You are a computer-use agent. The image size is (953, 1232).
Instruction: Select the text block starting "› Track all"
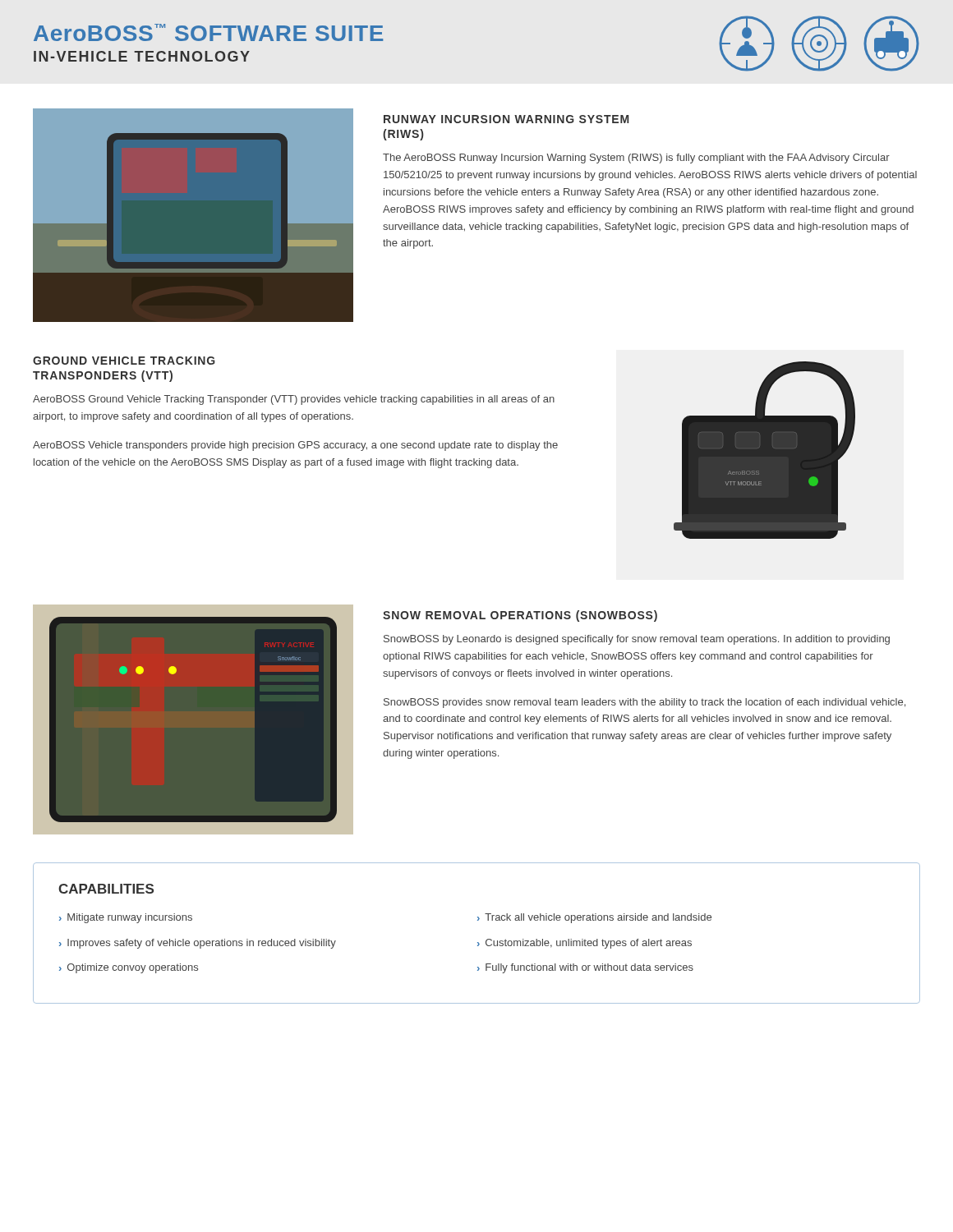tap(594, 918)
